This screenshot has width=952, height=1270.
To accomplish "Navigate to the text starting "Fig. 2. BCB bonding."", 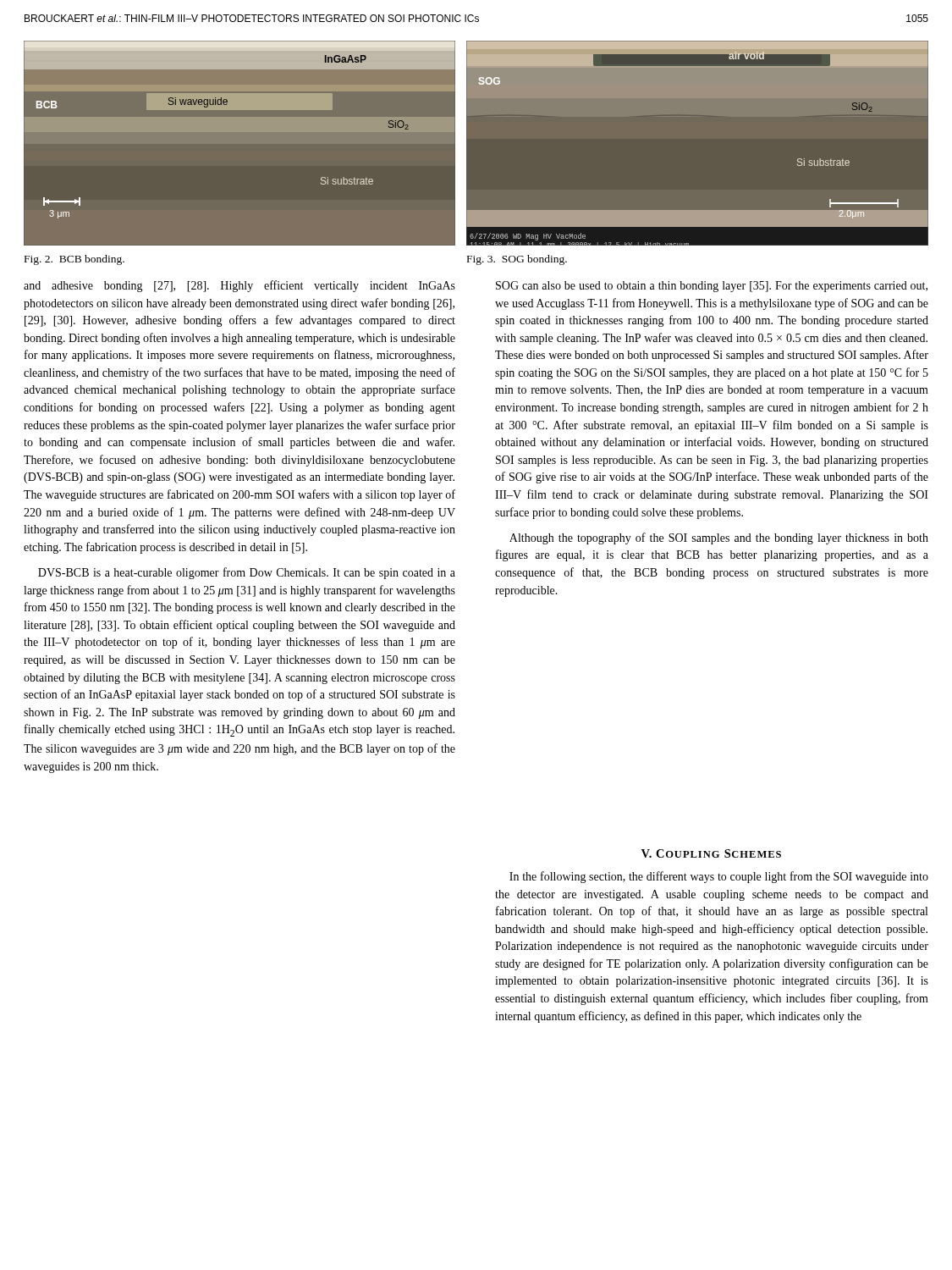I will tap(74, 259).
